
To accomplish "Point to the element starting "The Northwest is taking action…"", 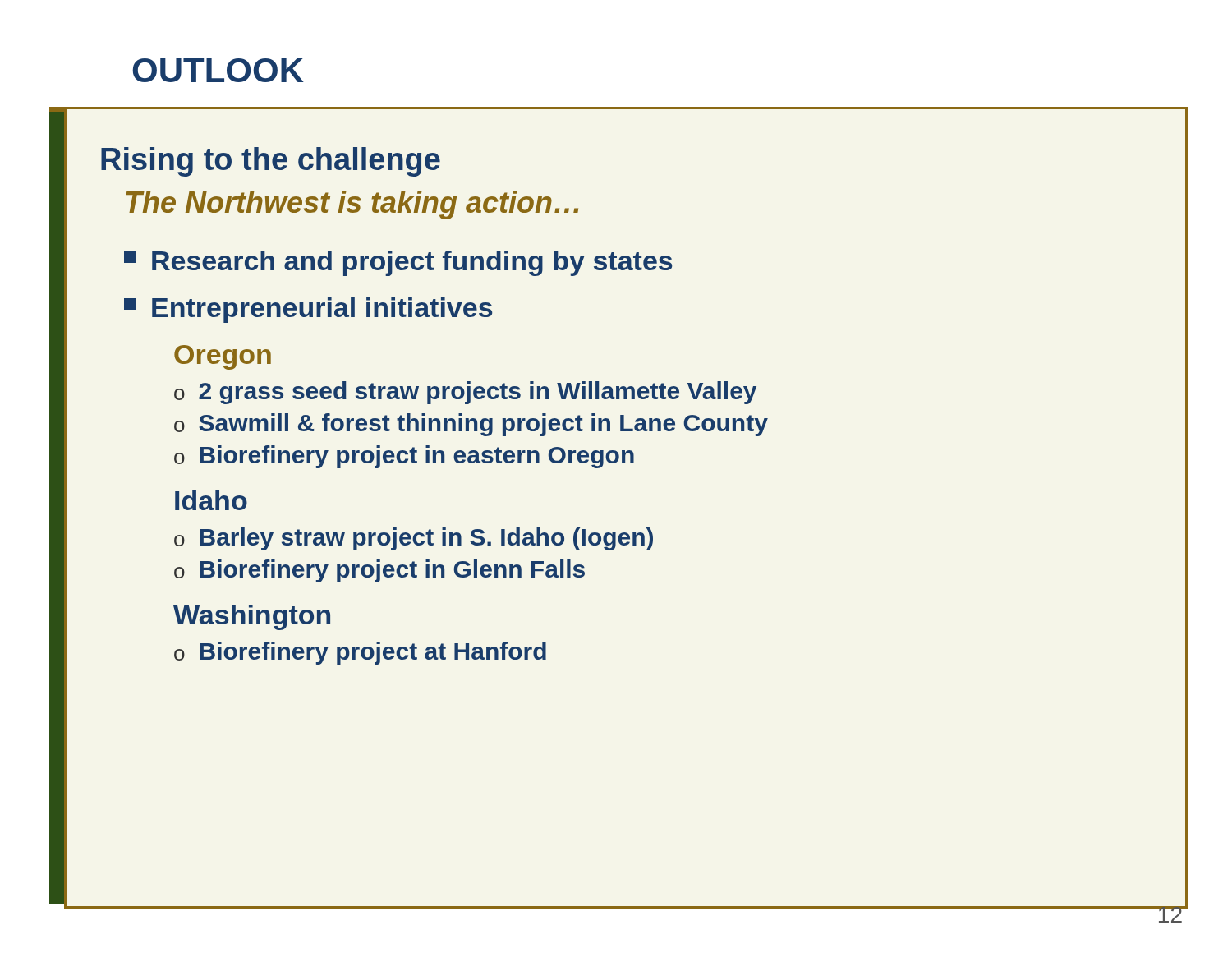I will tap(353, 203).
